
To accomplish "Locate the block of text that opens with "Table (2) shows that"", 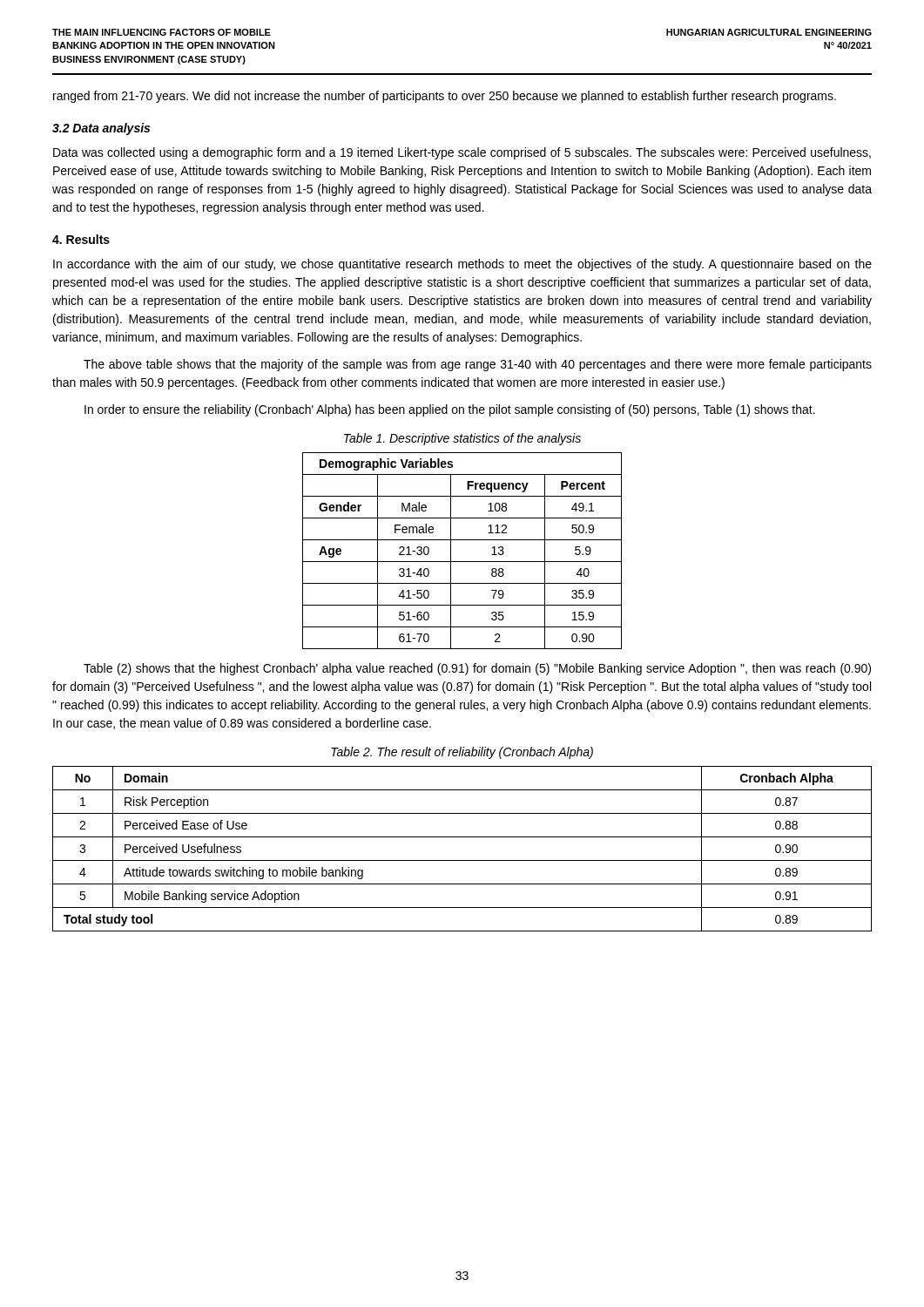I will pos(462,696).
